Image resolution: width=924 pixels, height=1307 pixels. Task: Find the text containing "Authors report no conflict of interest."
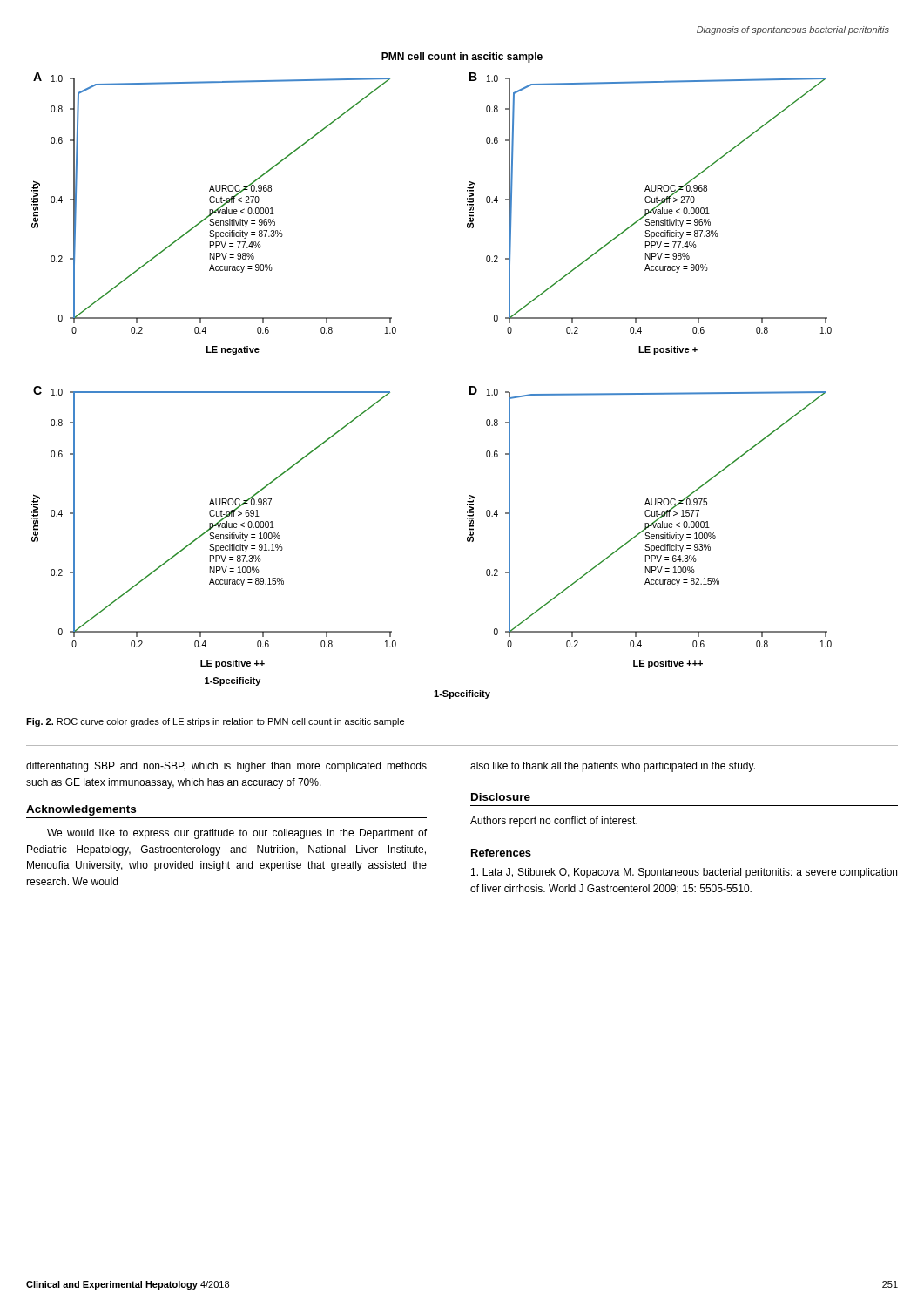click(554, 820)
